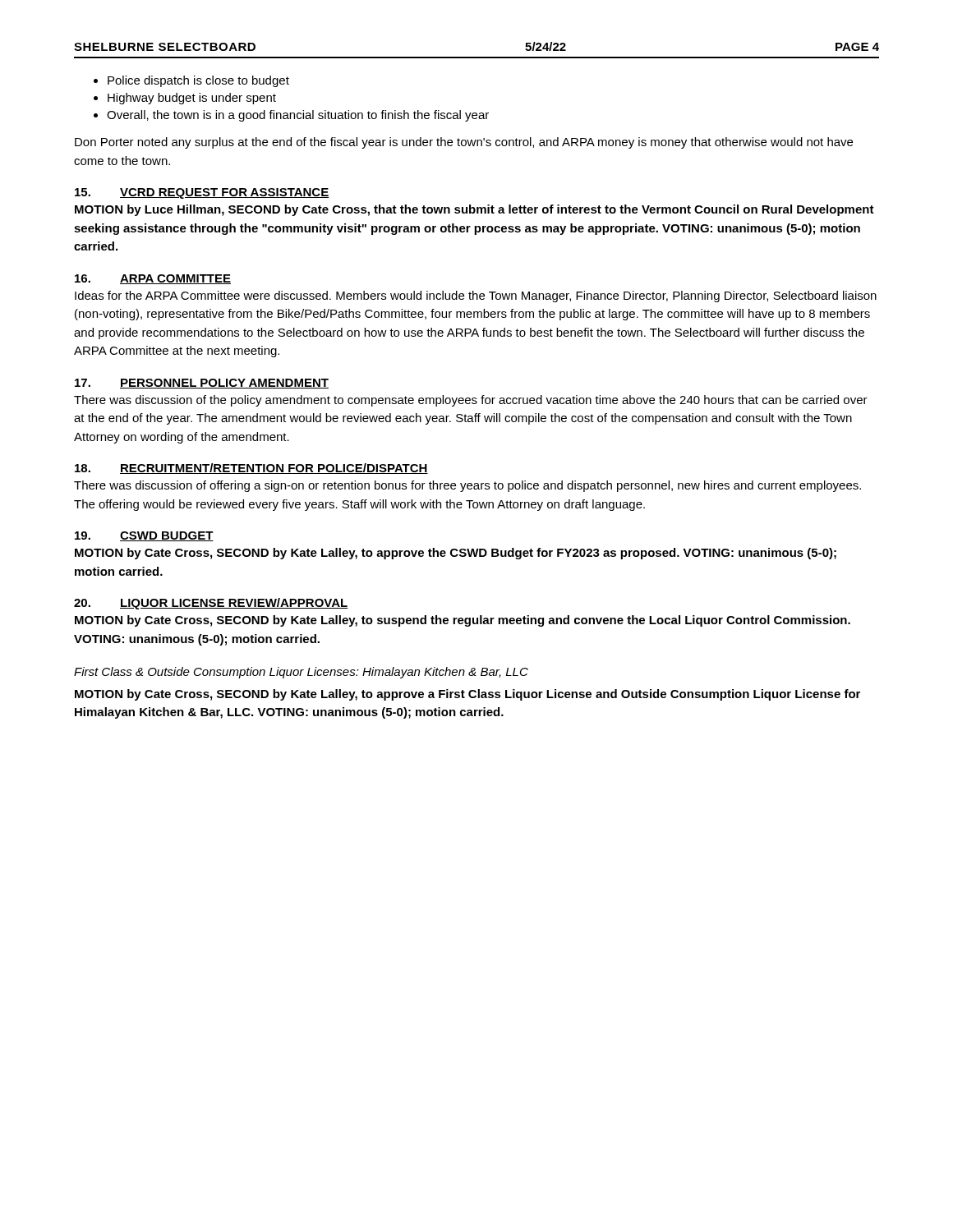Point to the text starting "18.RECRUITMENT/RETENTION FOR POLICE/DISPATCH"
The width and height of the screenshot is (953, 1232).
[x=251, y=468]
